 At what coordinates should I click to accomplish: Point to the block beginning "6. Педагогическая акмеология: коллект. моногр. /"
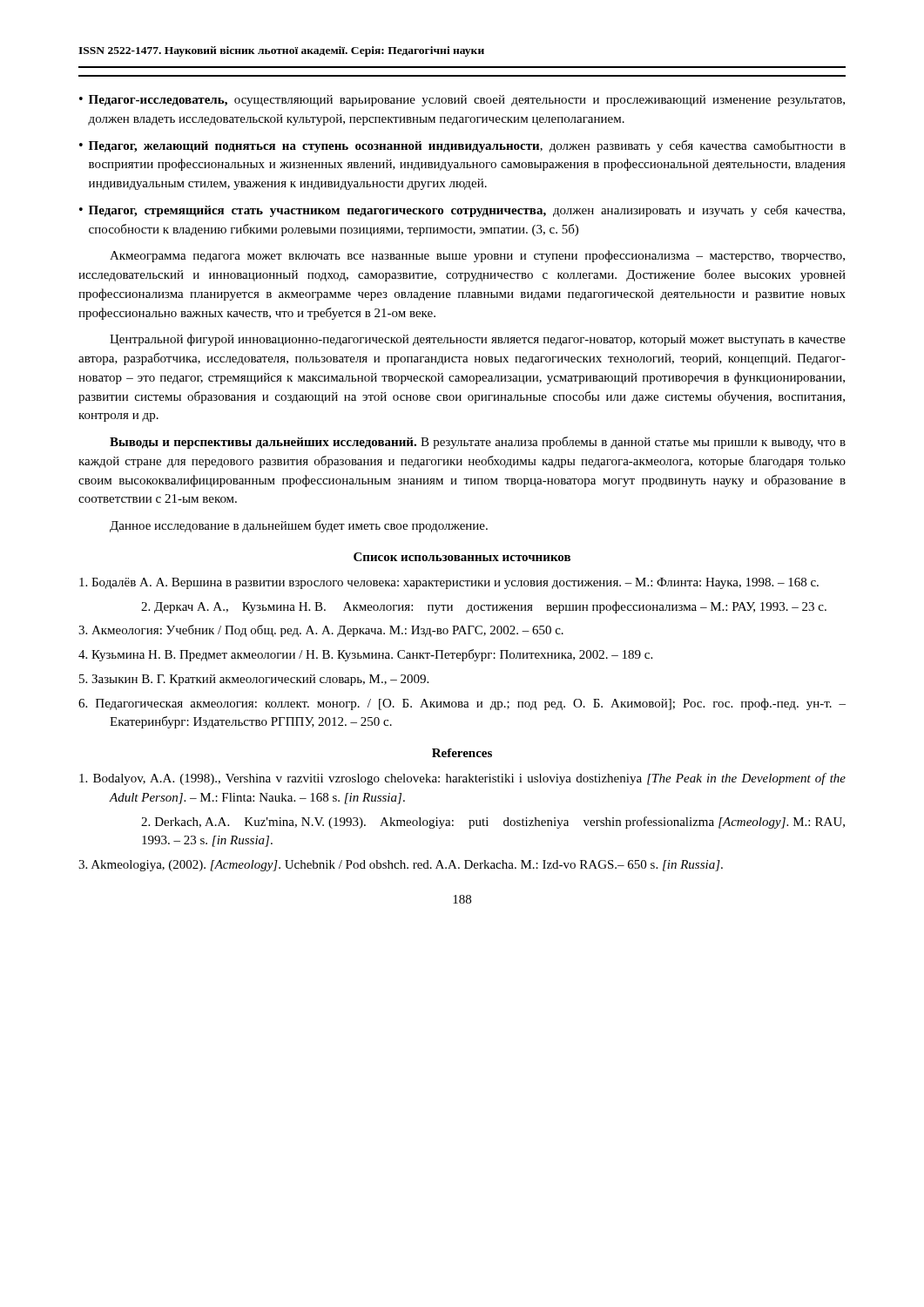462,712
